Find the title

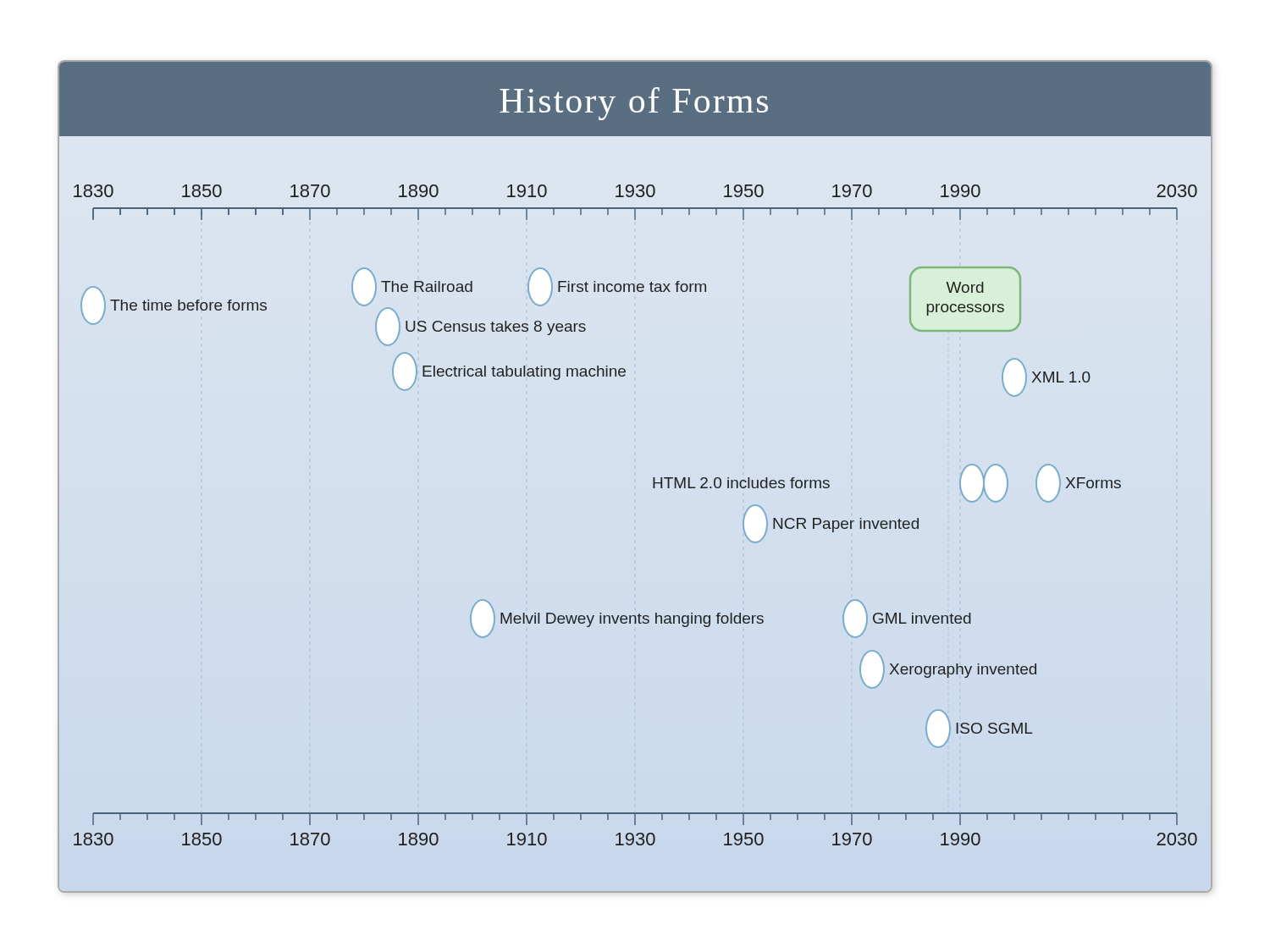[635, 100]
